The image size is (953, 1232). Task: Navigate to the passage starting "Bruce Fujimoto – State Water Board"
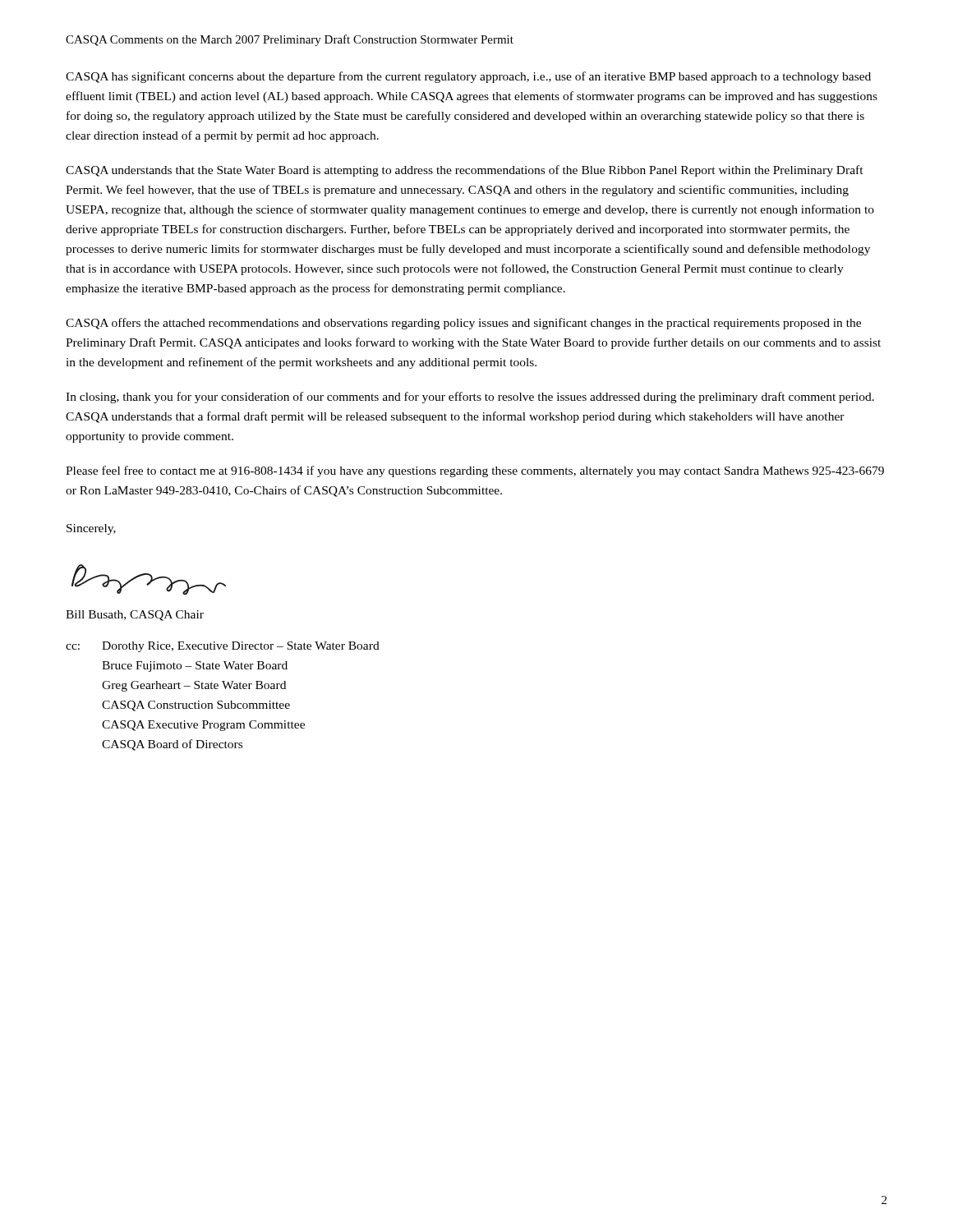coord(195,665)
